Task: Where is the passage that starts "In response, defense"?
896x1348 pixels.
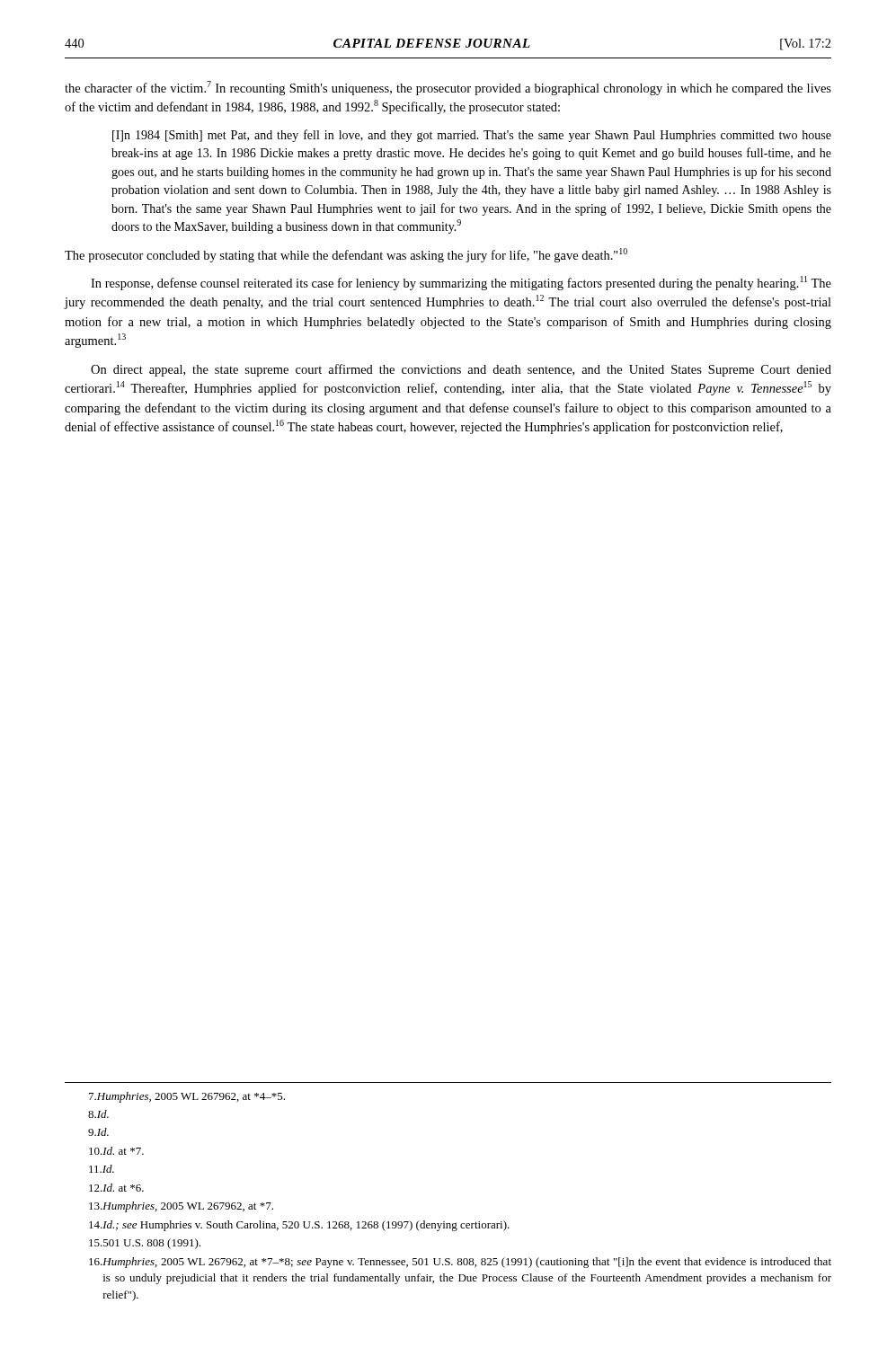Action: click(448, 313)
